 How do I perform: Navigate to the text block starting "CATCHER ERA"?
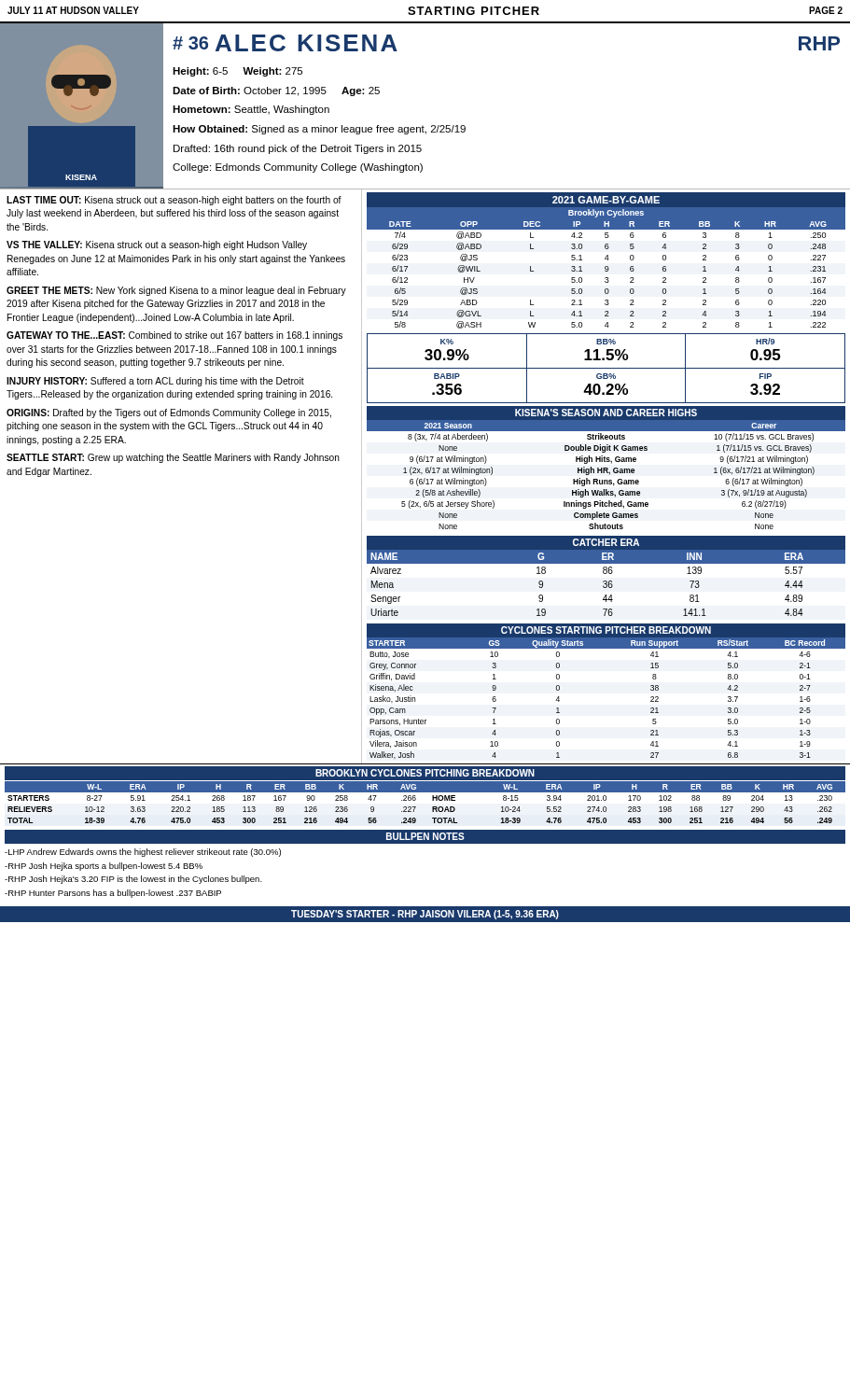[606, 543]
